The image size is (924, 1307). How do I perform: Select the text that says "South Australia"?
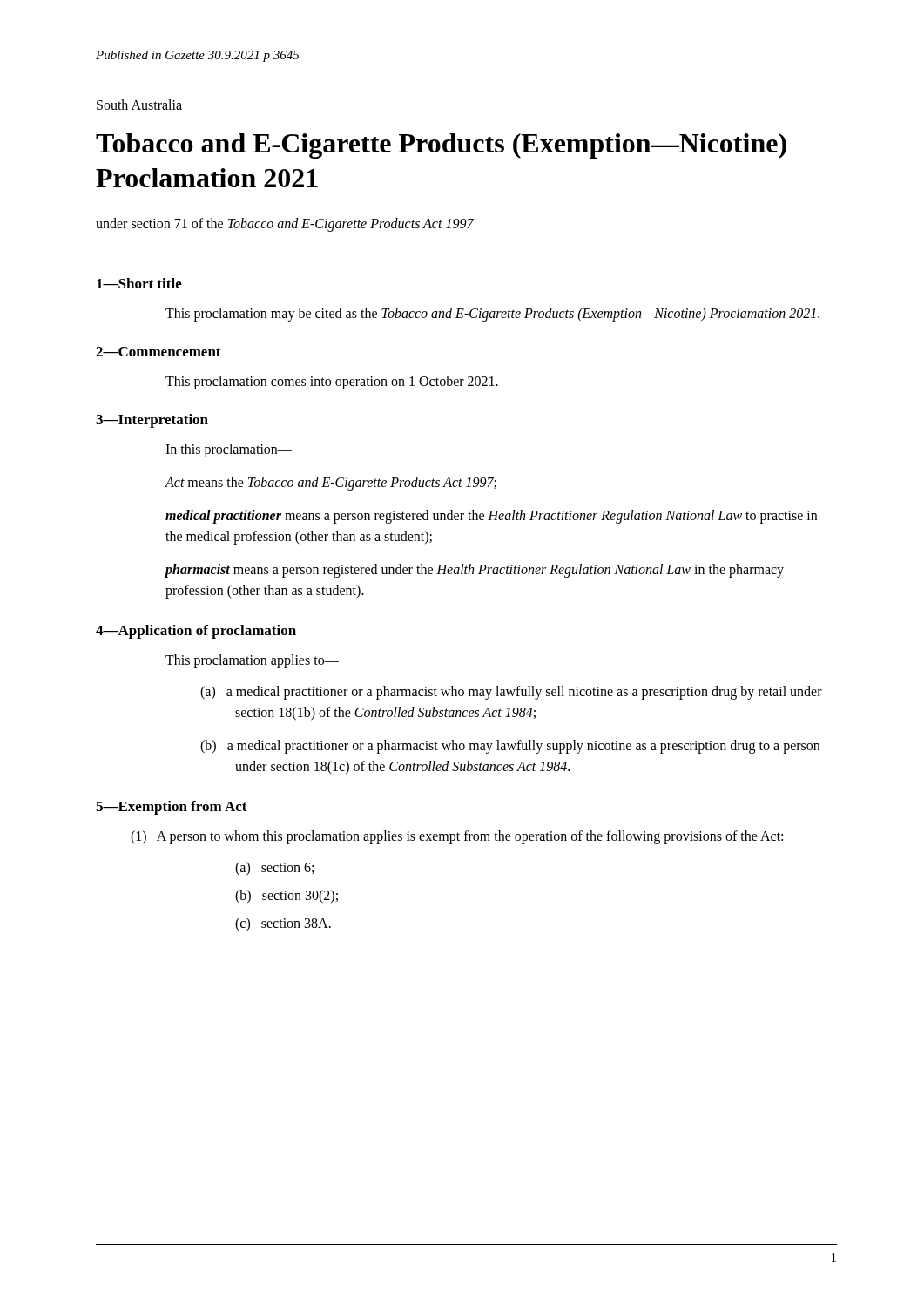[x=139, y=105]
